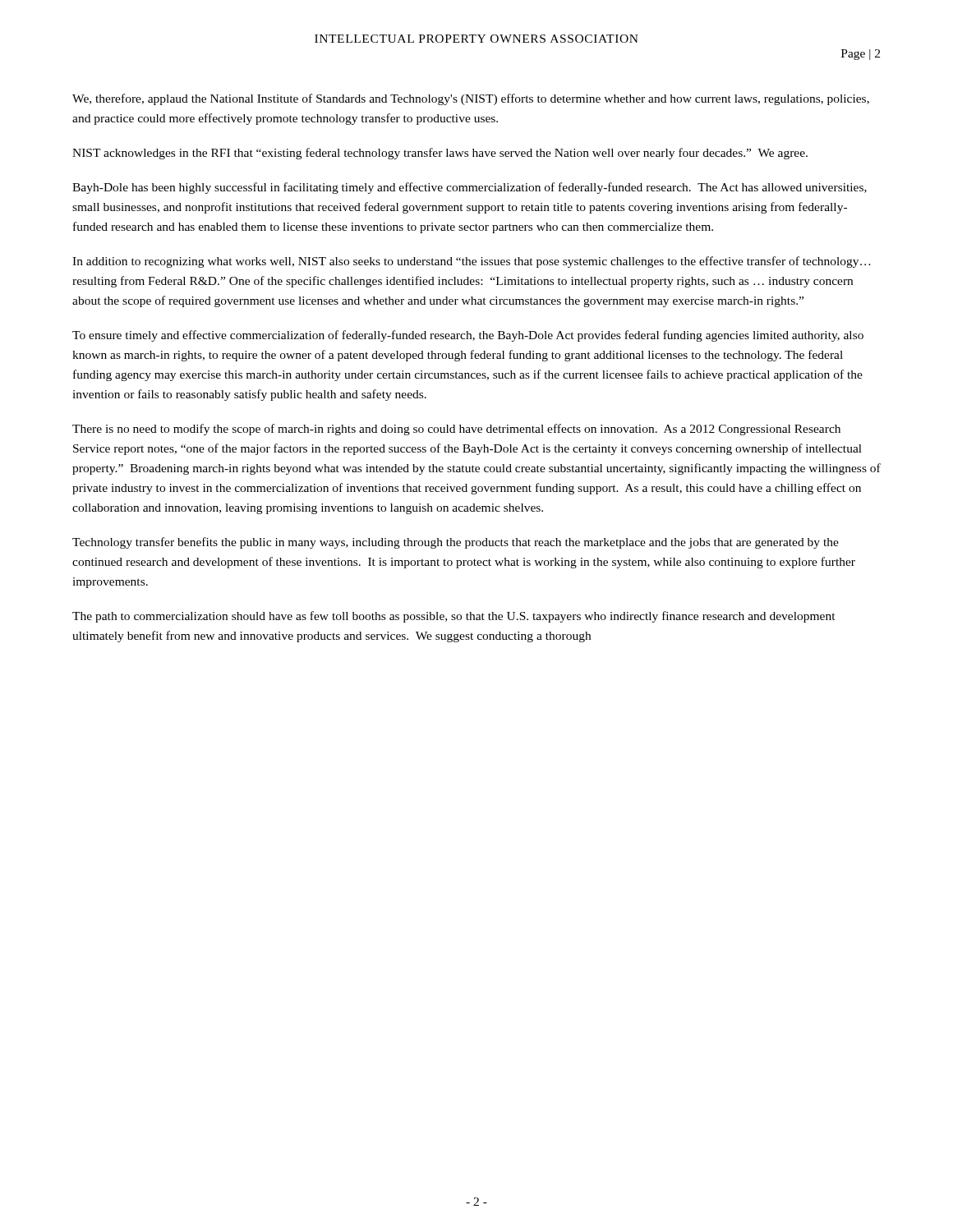Viewport: 953px width, 1232px height.
Task: Click on the text block with the text "We, therefore, applaud the National"
Action: (471, 108)
